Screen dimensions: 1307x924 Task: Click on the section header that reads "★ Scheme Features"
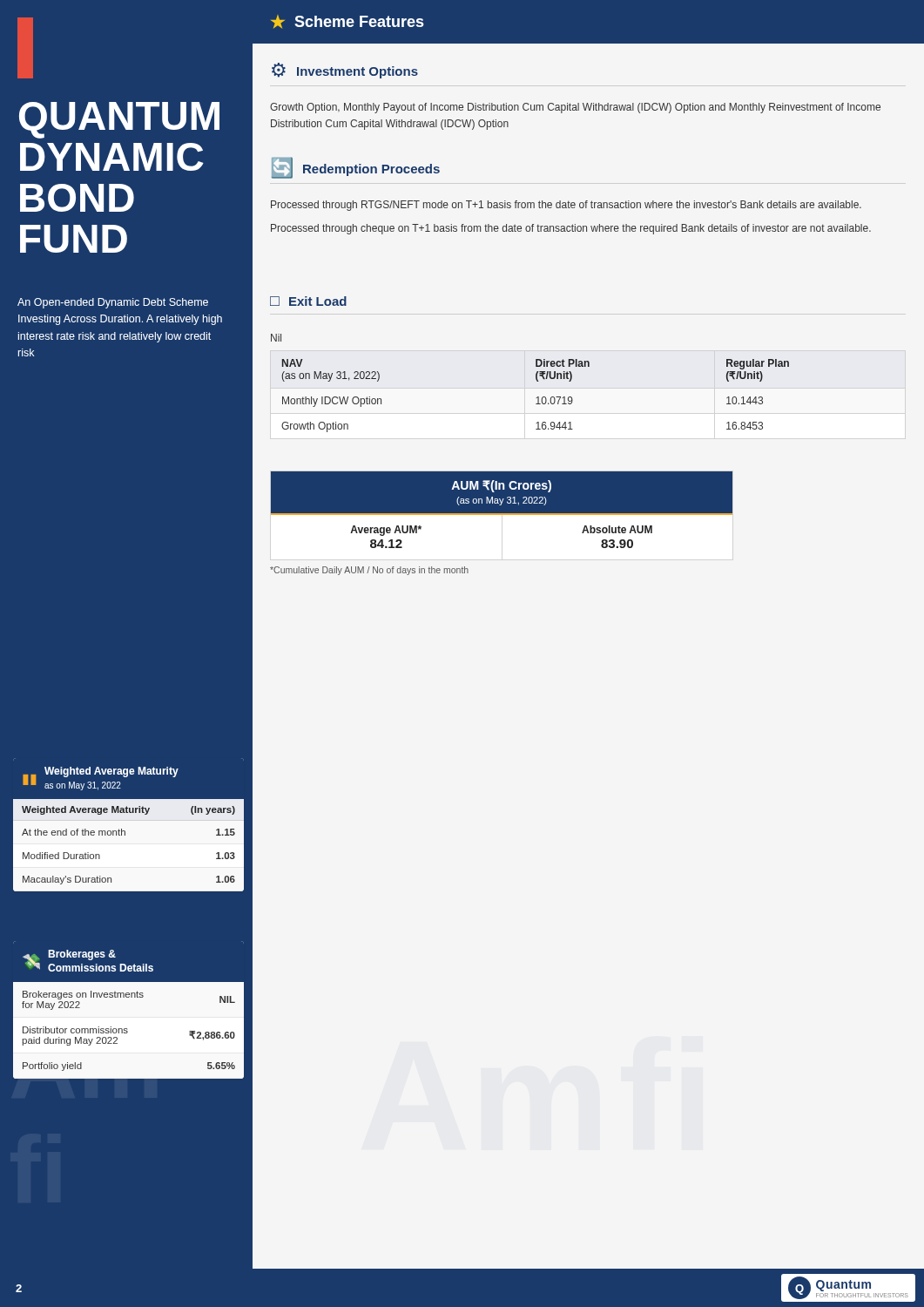[x=347, y=22]
